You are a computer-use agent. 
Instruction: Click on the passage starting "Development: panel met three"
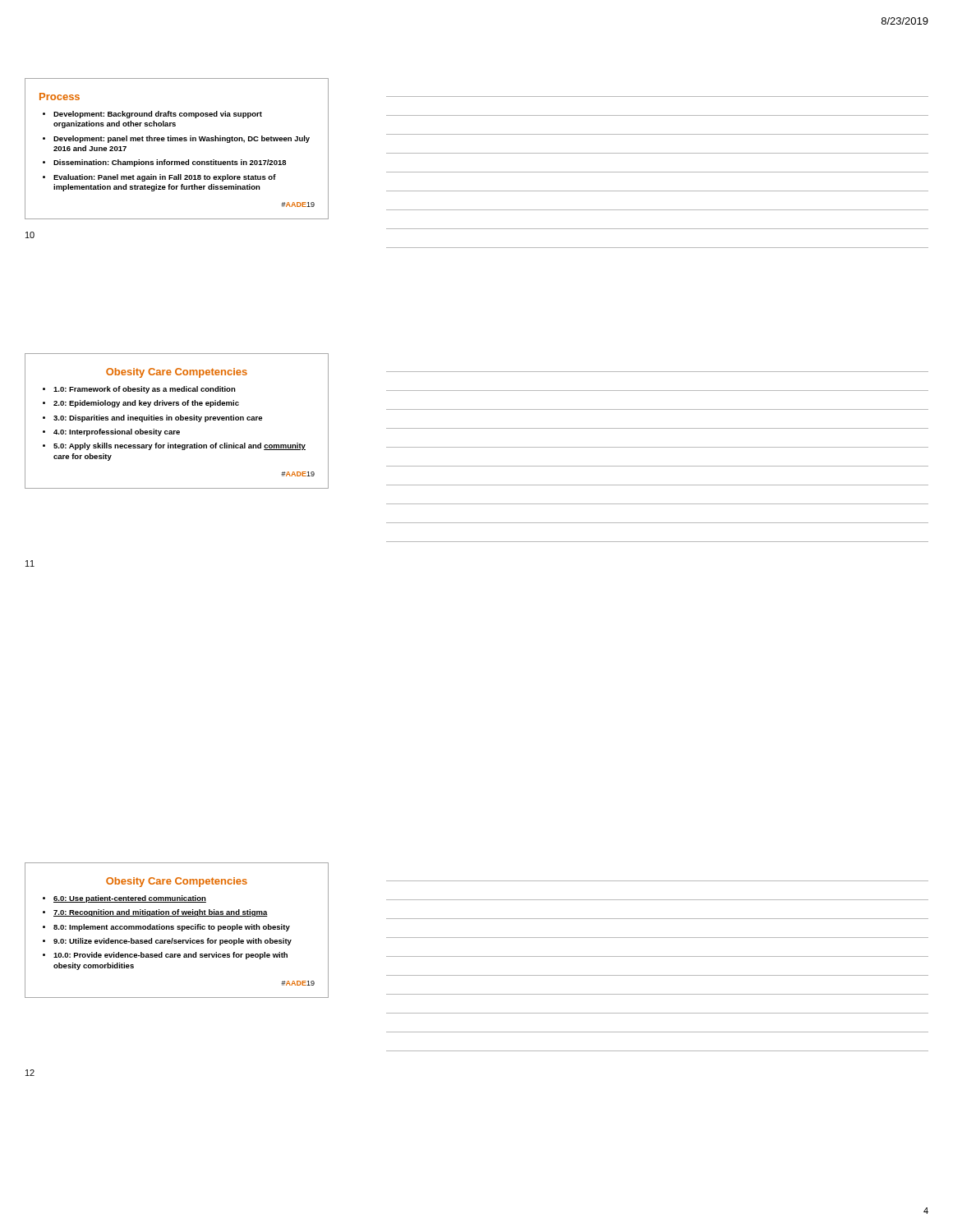182,143
